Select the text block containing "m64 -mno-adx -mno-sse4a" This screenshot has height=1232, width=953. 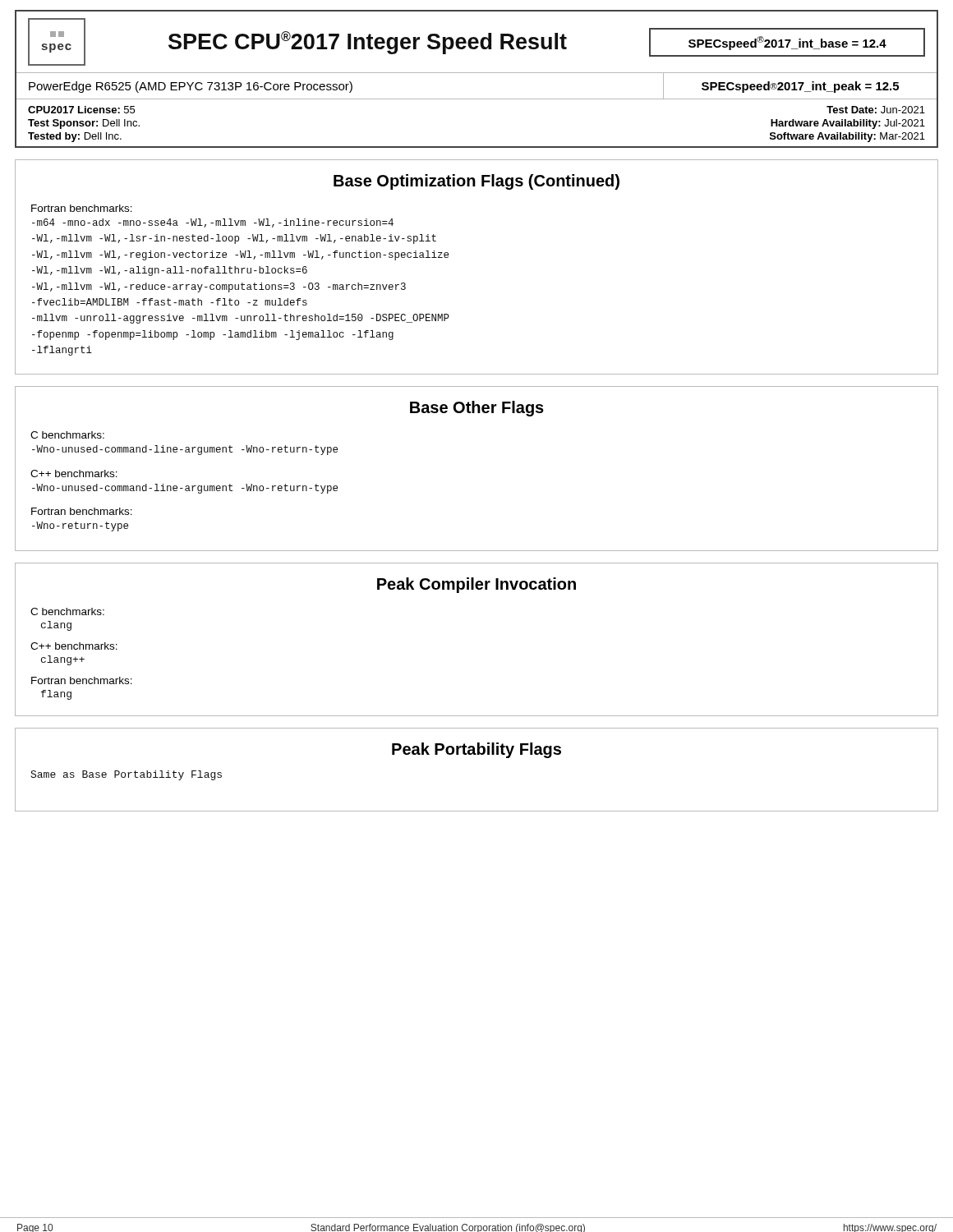(240, 287)
